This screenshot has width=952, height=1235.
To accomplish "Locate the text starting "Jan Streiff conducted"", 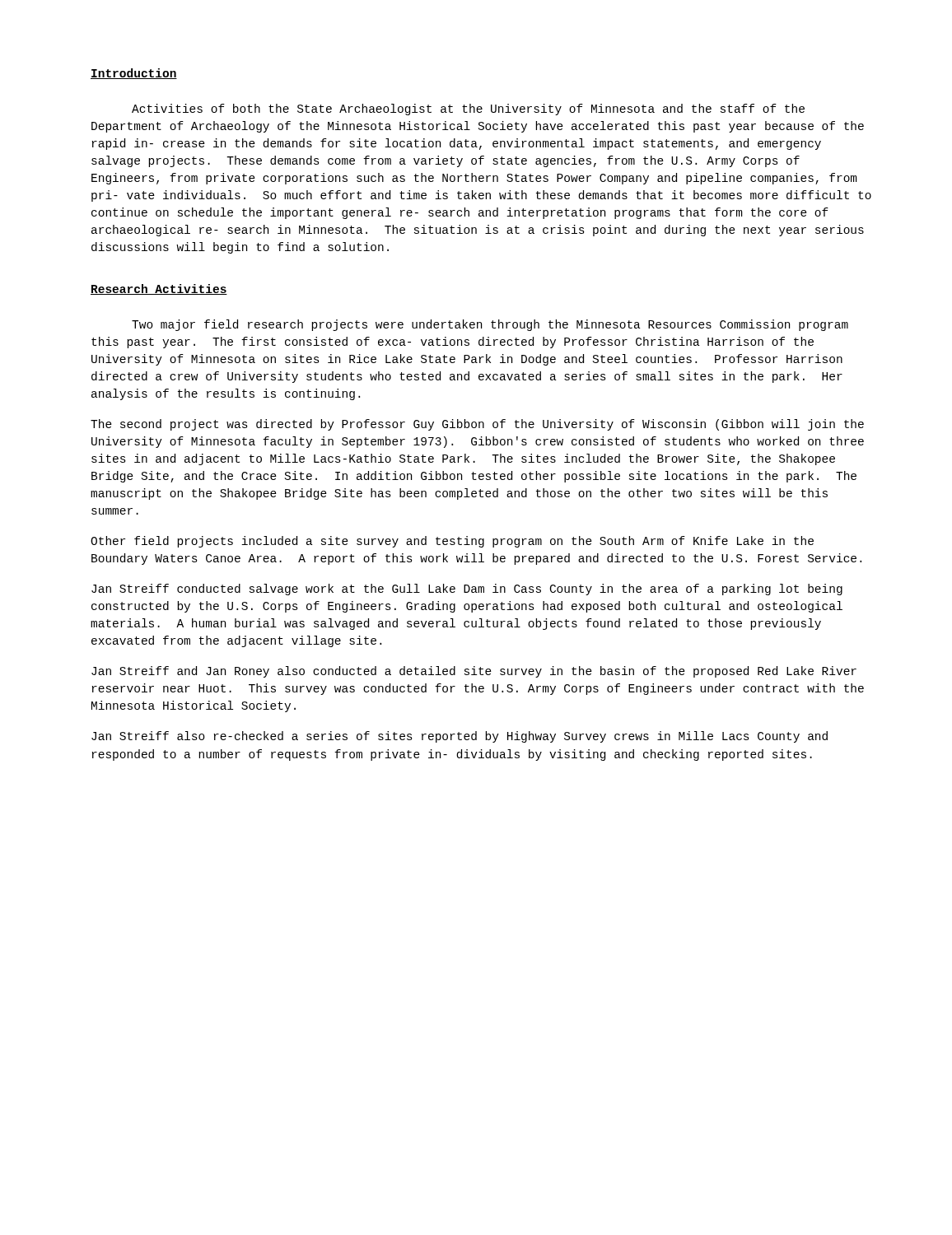I will (484, 616).
